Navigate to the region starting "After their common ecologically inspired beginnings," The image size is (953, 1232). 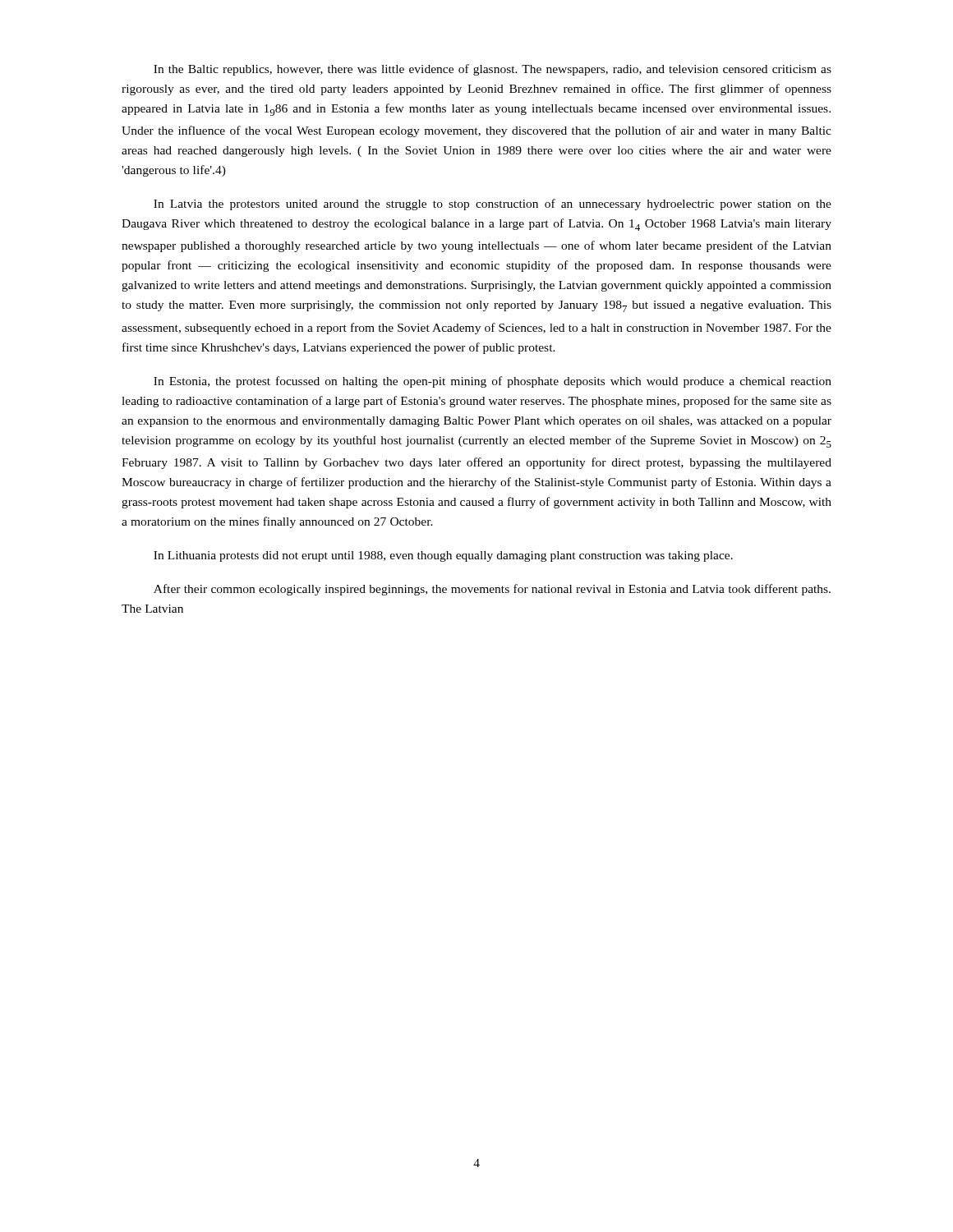476,598
